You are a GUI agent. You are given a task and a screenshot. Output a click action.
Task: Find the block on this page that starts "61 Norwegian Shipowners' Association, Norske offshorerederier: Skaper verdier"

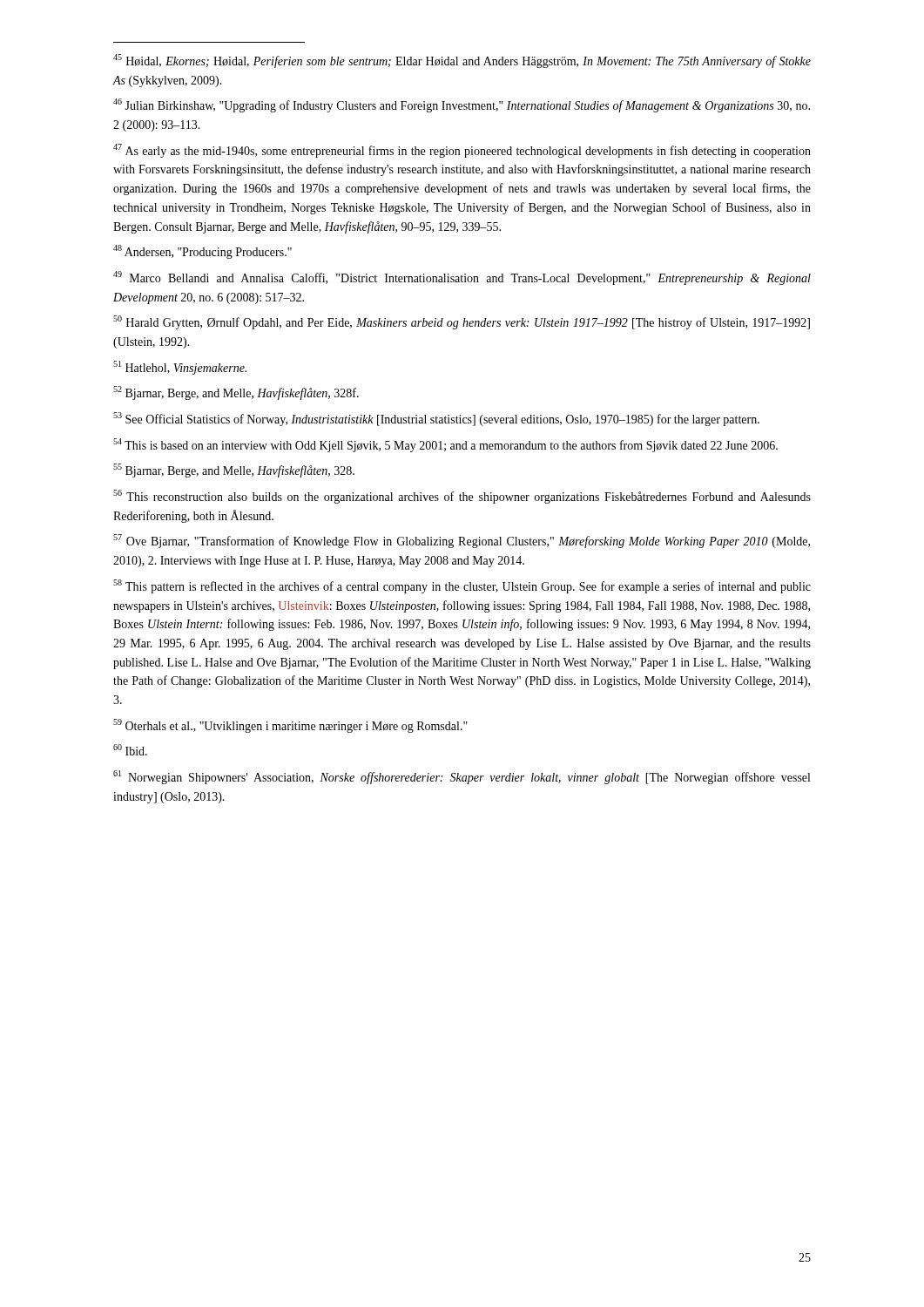click(x=462, y=787)
